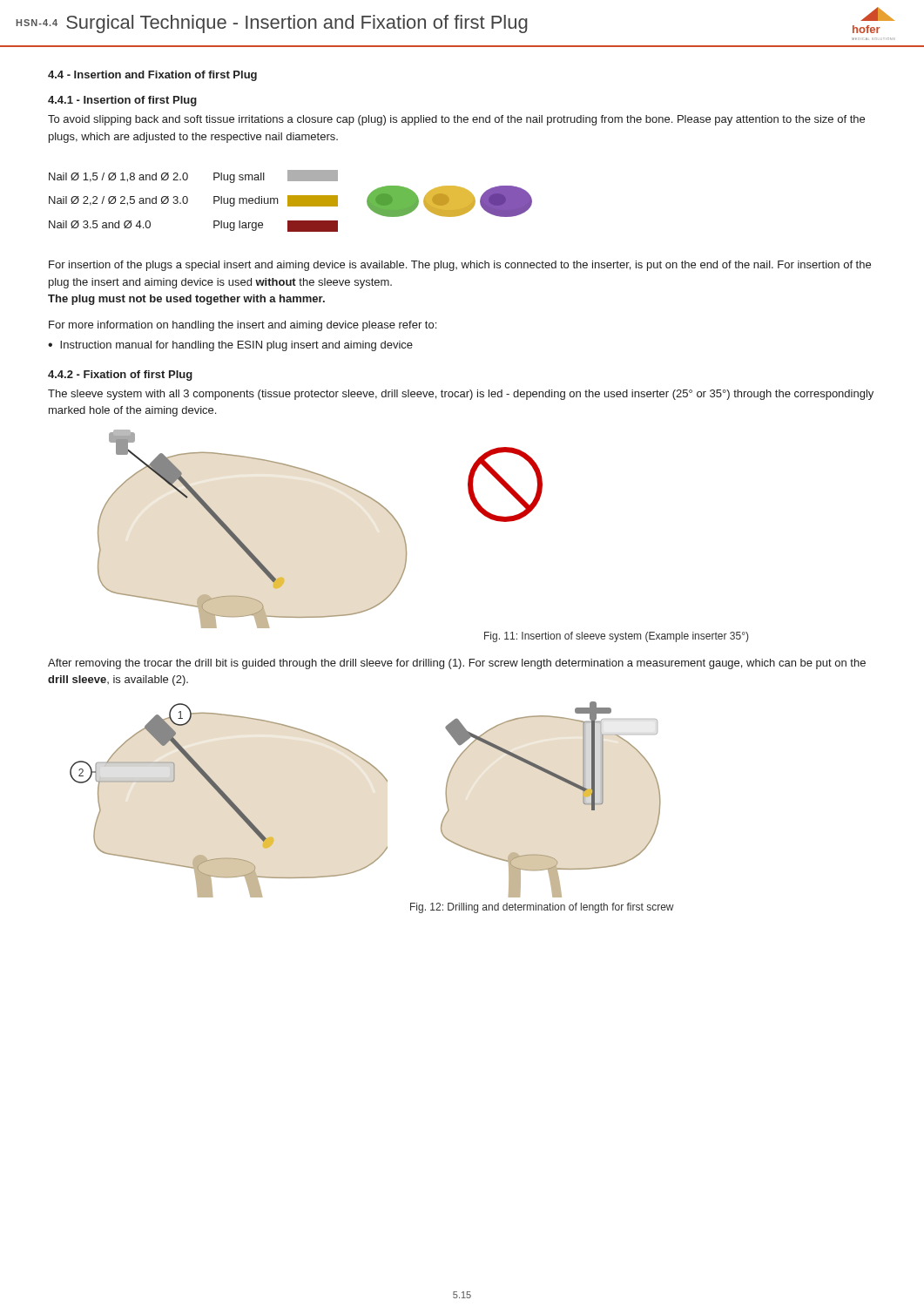
Task: Locate the section header containing "4.4.2 - Fixation"
Action: (120, 374)
